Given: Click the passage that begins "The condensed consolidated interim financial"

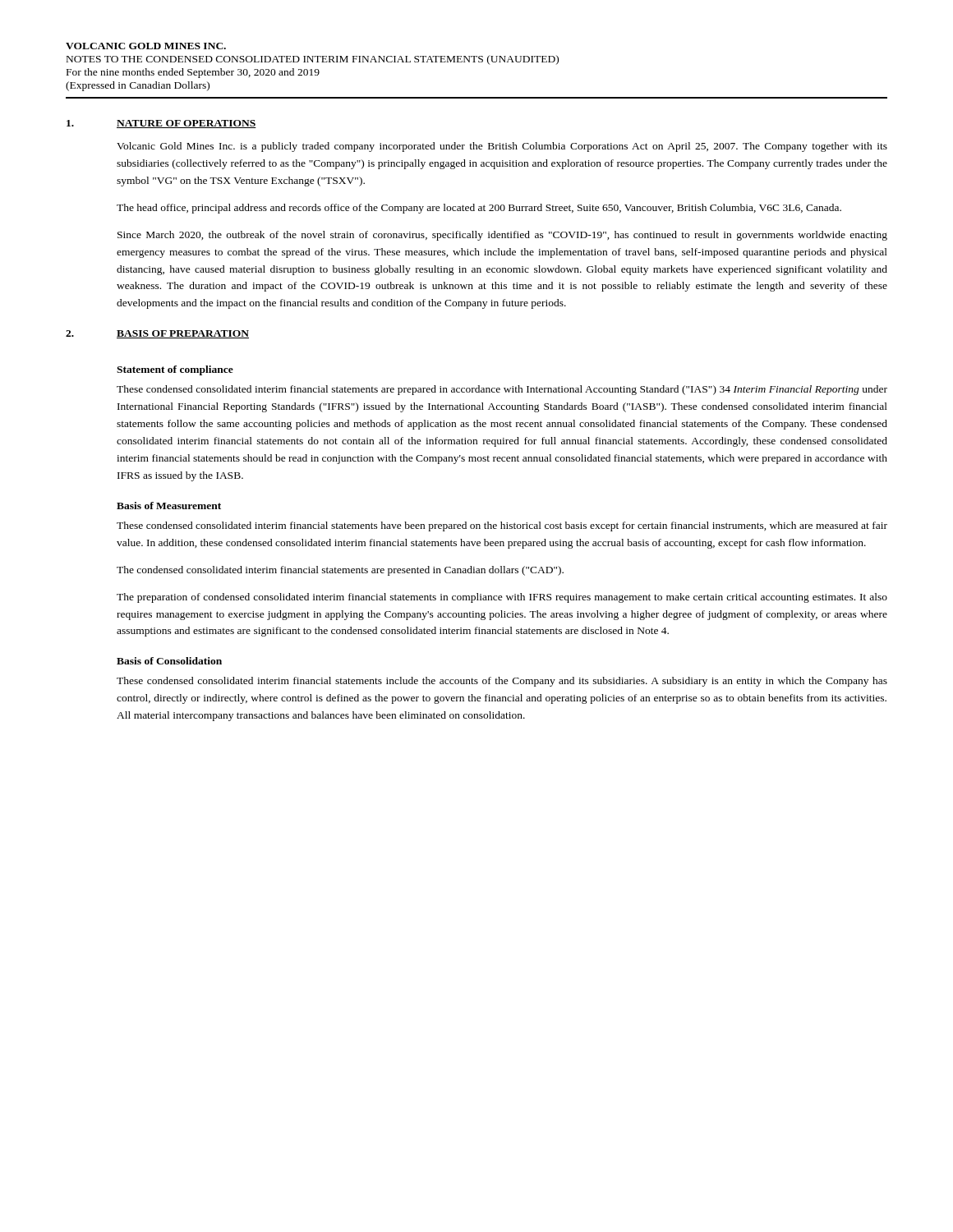Looking at the screenshot, I should pyautogui.click(x=340, y=569).
